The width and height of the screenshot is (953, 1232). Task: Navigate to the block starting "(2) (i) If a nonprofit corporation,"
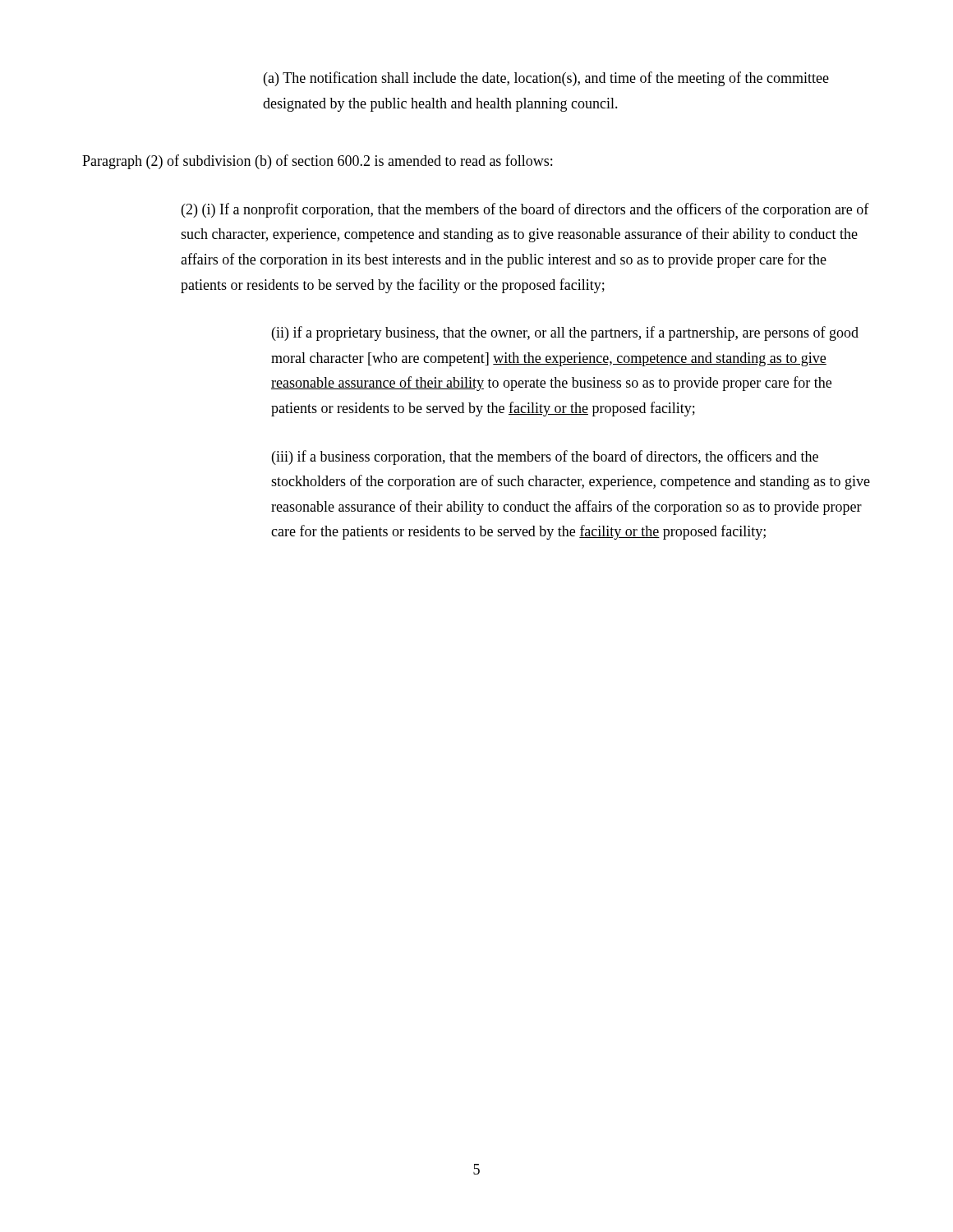click(525, 247)
